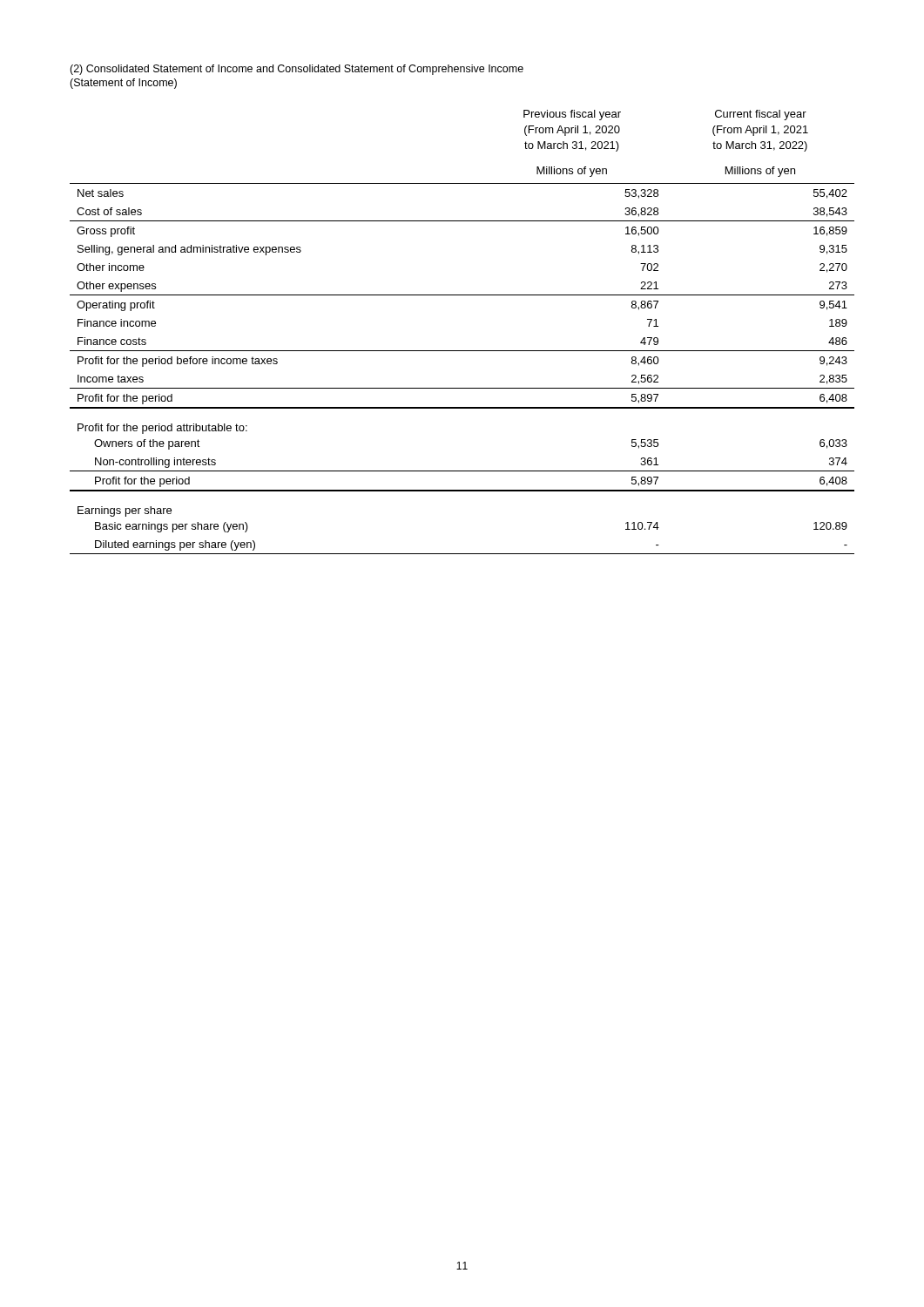Click on the block starting "(2) Consolidated Statement of Income and Consolidated"

(x=297, y=69)
